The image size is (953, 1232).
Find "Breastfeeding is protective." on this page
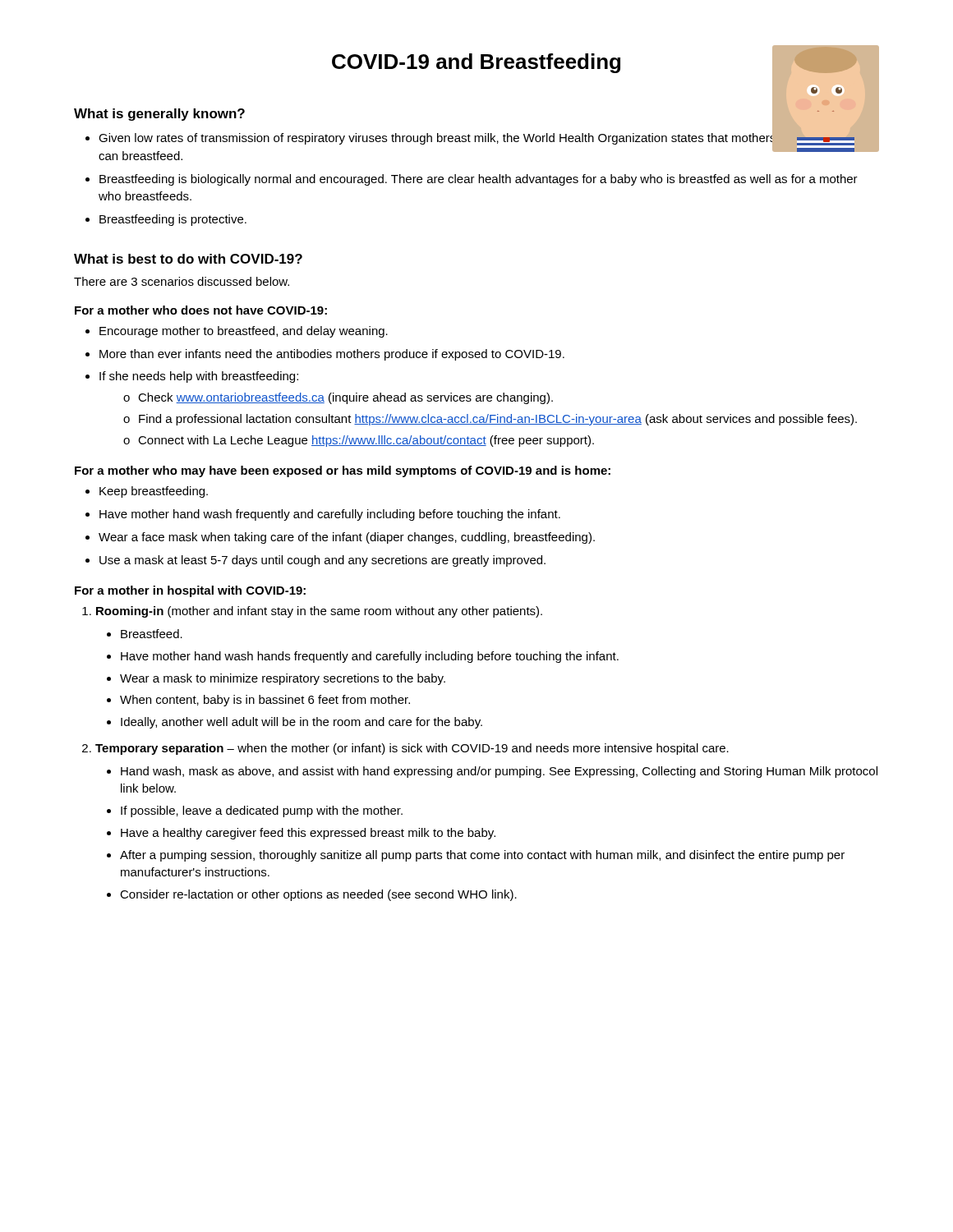coord(173,219)
